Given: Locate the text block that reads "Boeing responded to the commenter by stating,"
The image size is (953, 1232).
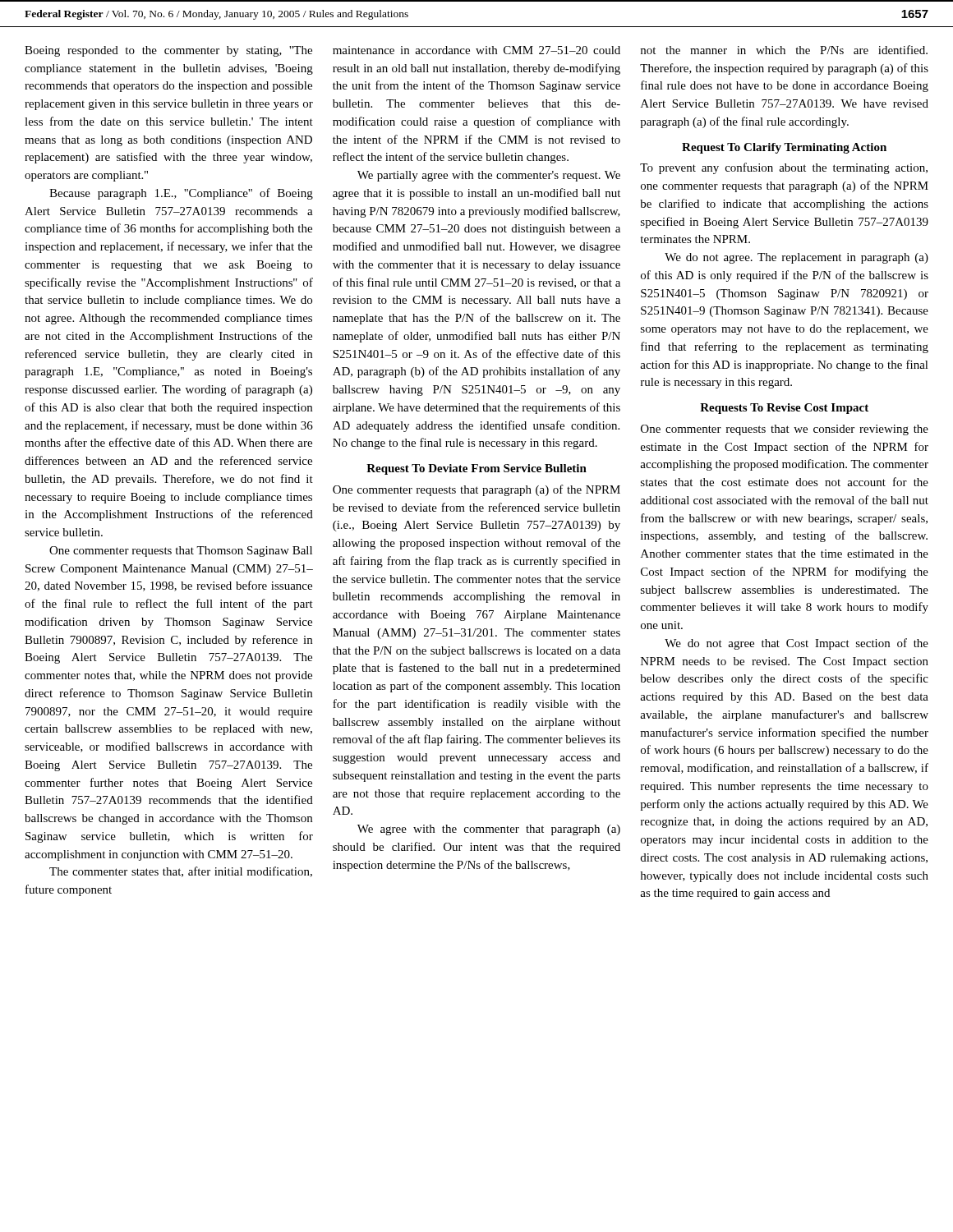Looking at the screenshot, I should pyautogui.click(x=169, y=470).
